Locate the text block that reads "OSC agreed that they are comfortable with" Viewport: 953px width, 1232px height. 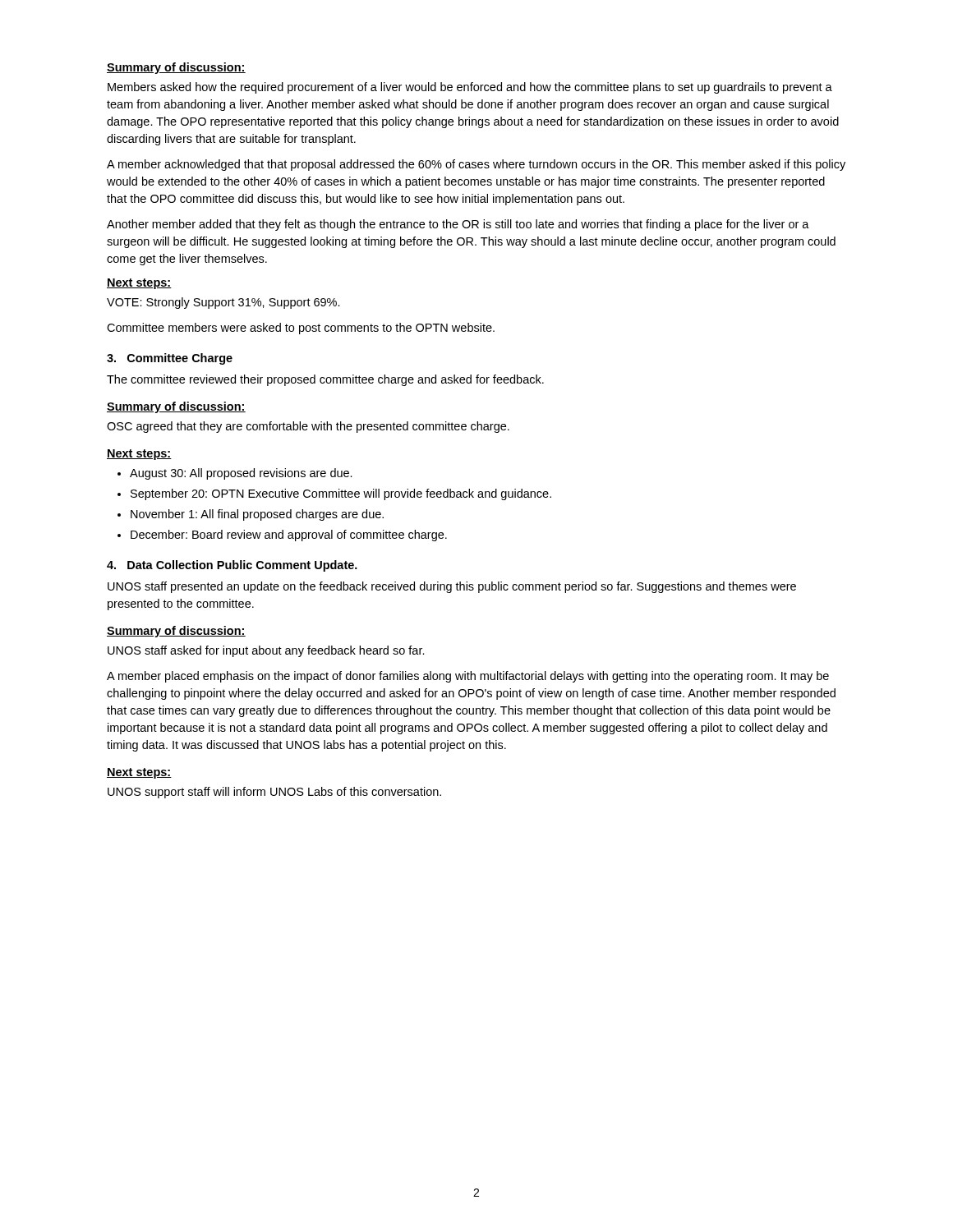308,426
